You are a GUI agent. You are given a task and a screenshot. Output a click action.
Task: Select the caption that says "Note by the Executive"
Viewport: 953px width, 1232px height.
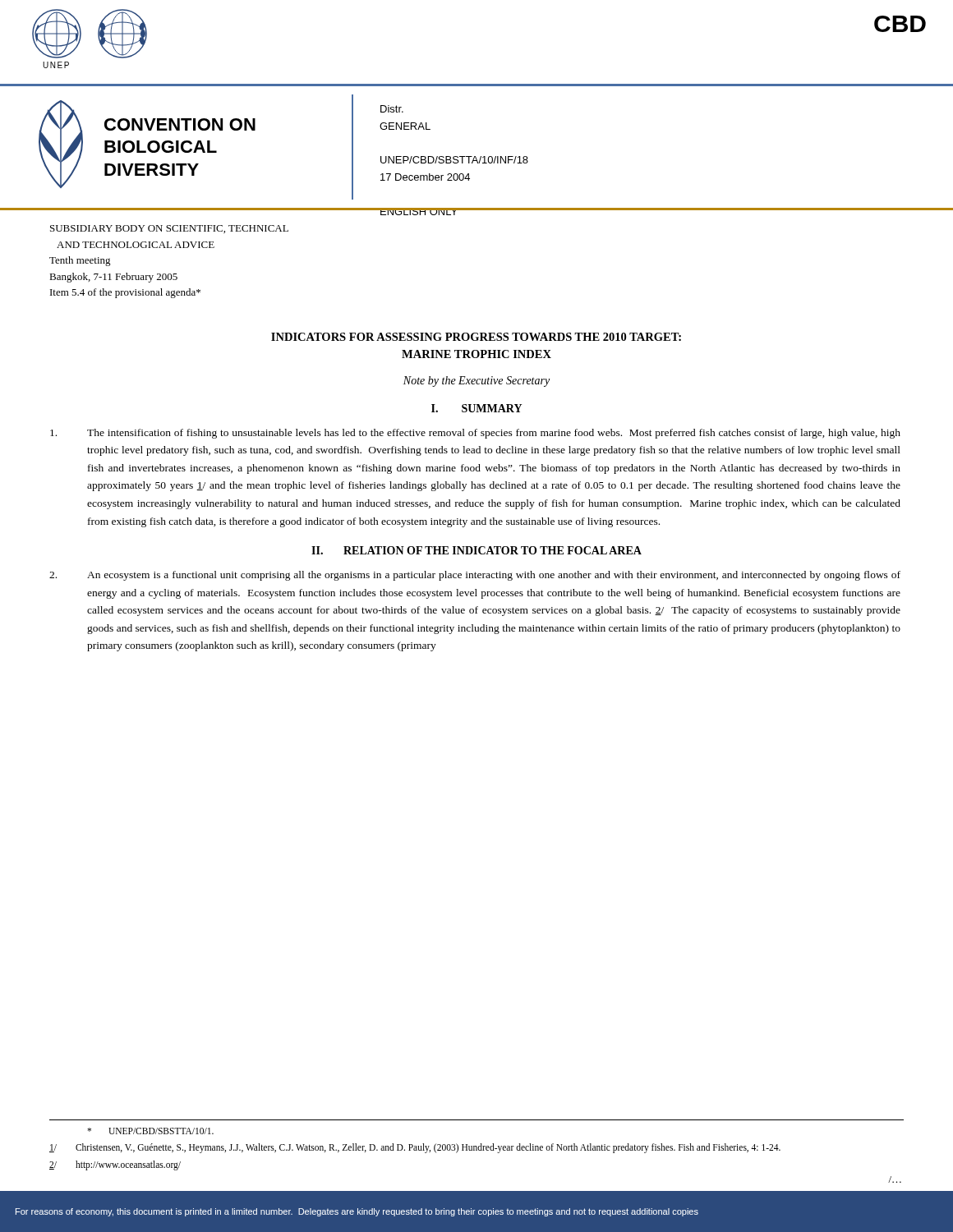(476, 380)
